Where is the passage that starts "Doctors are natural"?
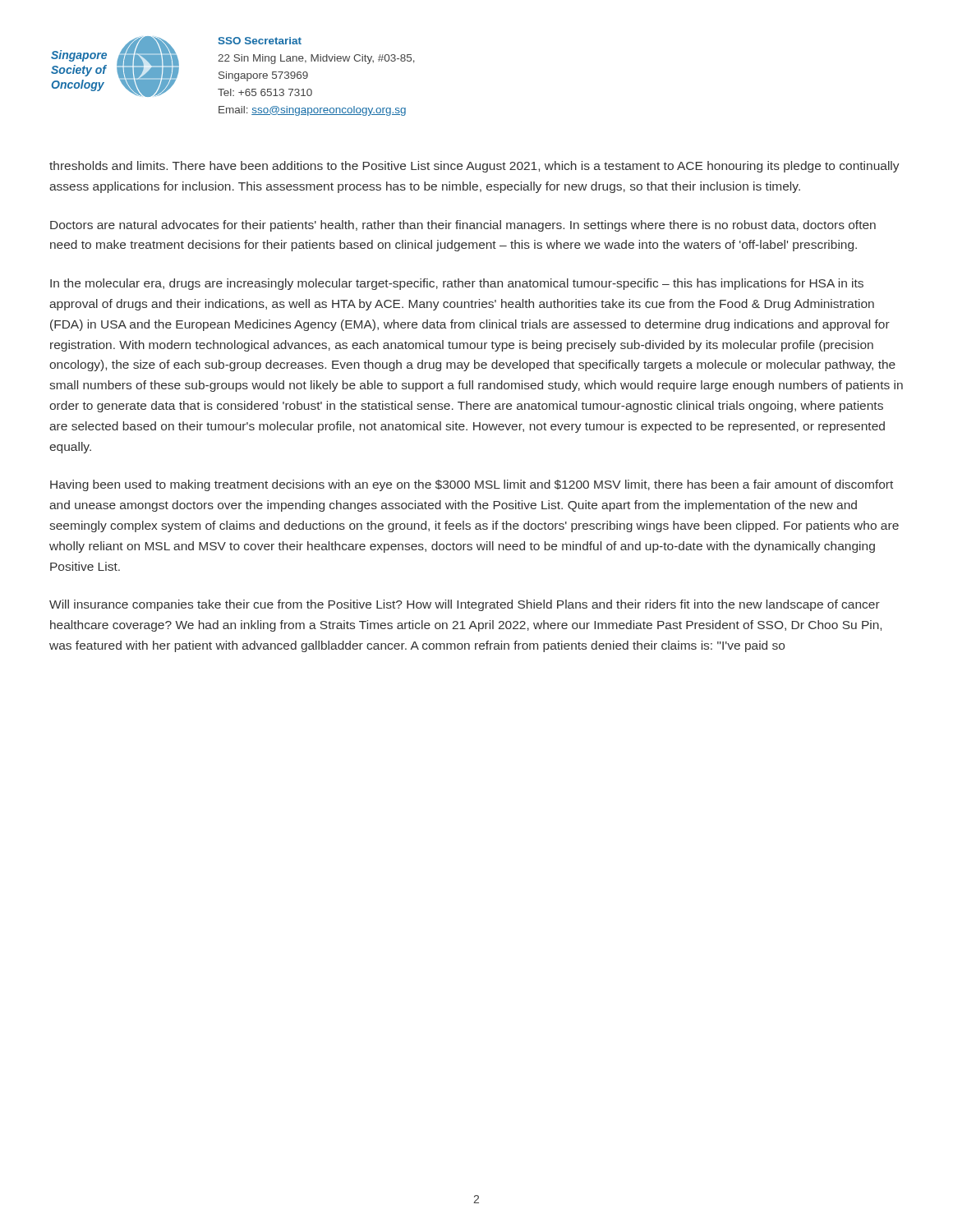This screenshot has width=953, height=1232. 463,235
